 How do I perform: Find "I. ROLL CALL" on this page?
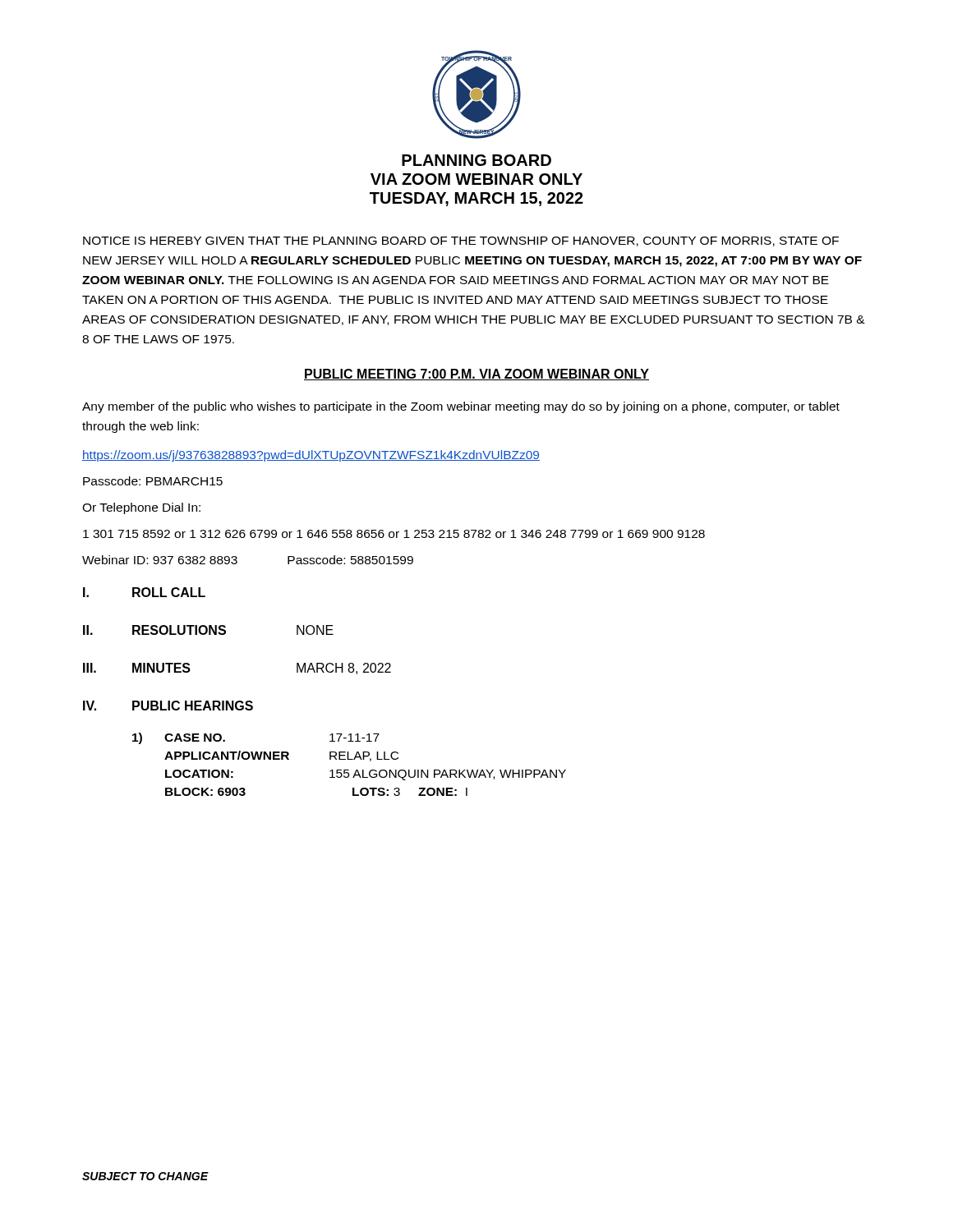pyautogui.click(x=189, y=593)
